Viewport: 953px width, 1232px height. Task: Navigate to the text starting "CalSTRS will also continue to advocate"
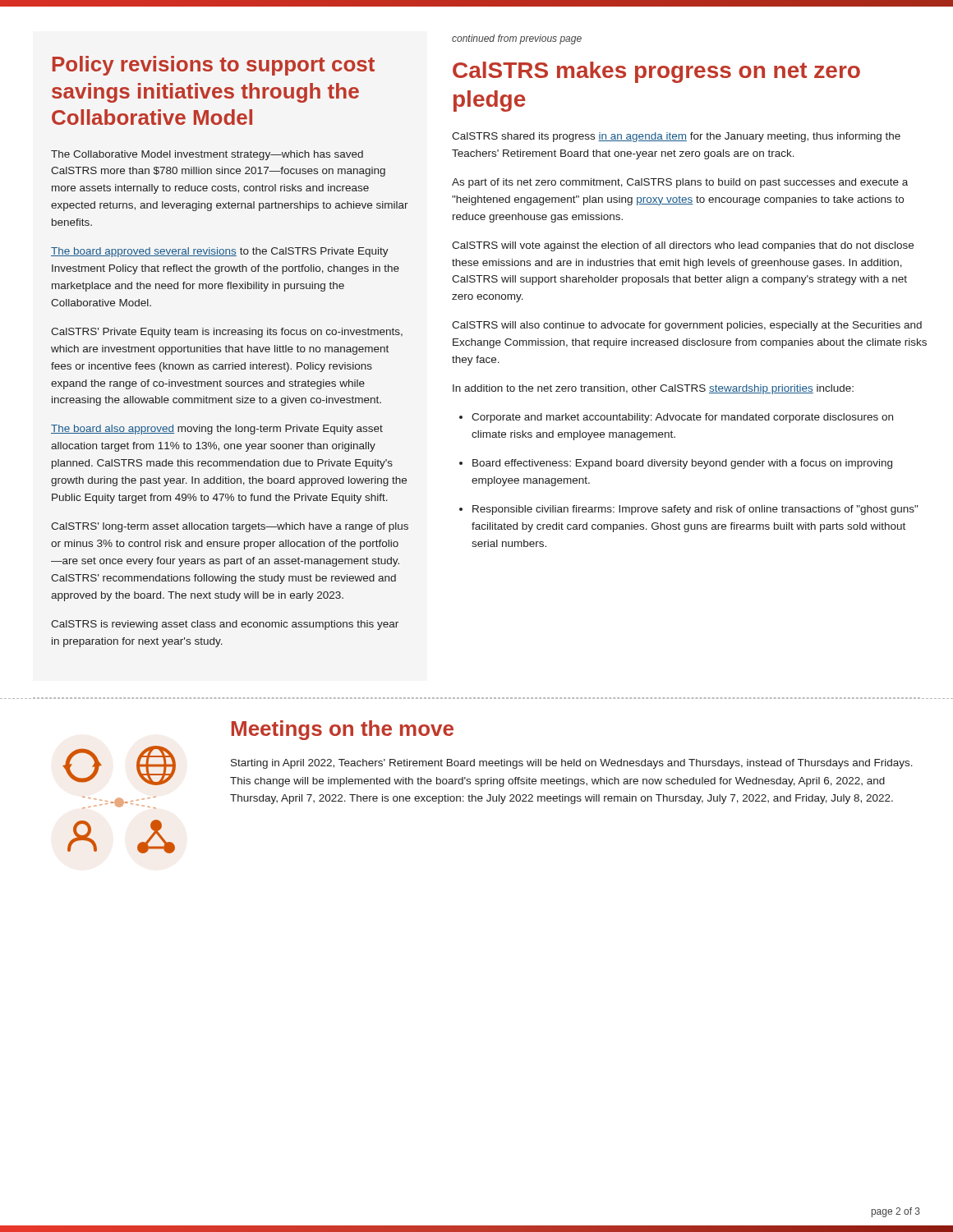pyautogui.click(x=690, y=343)
